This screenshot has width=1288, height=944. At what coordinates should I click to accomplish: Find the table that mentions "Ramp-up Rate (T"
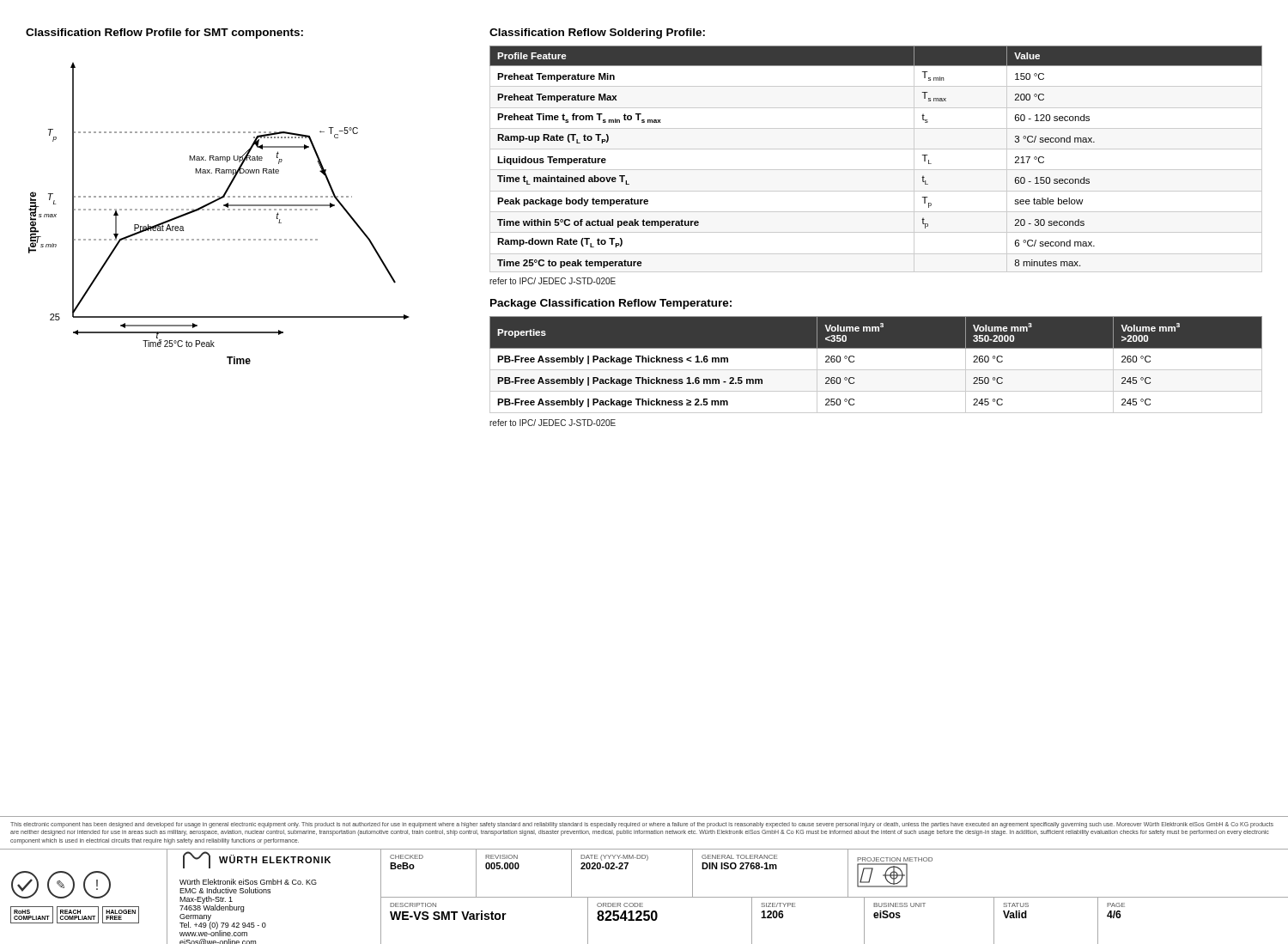click(876, 159)
